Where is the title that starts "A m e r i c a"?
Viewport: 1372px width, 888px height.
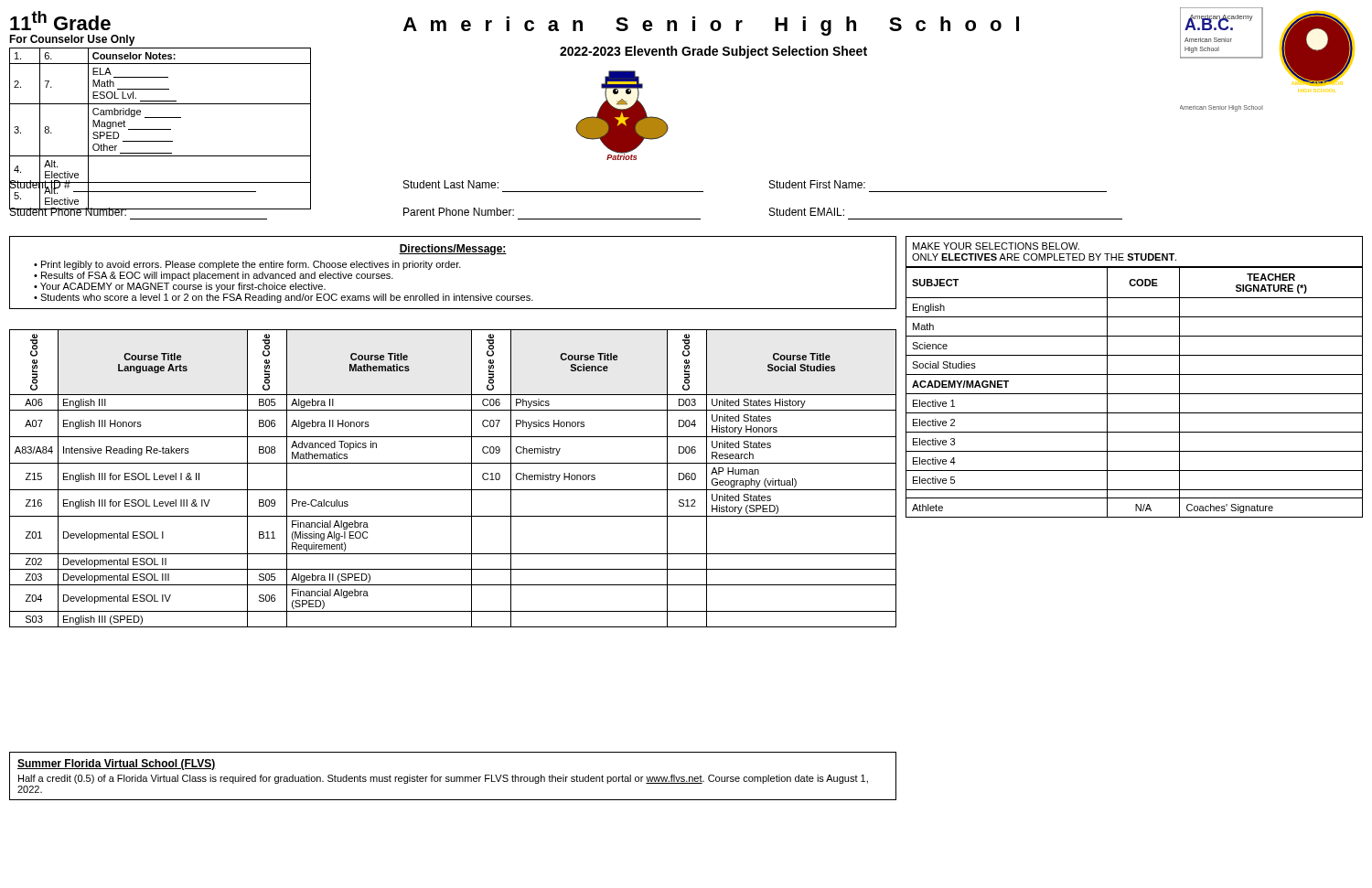(713, 24)
